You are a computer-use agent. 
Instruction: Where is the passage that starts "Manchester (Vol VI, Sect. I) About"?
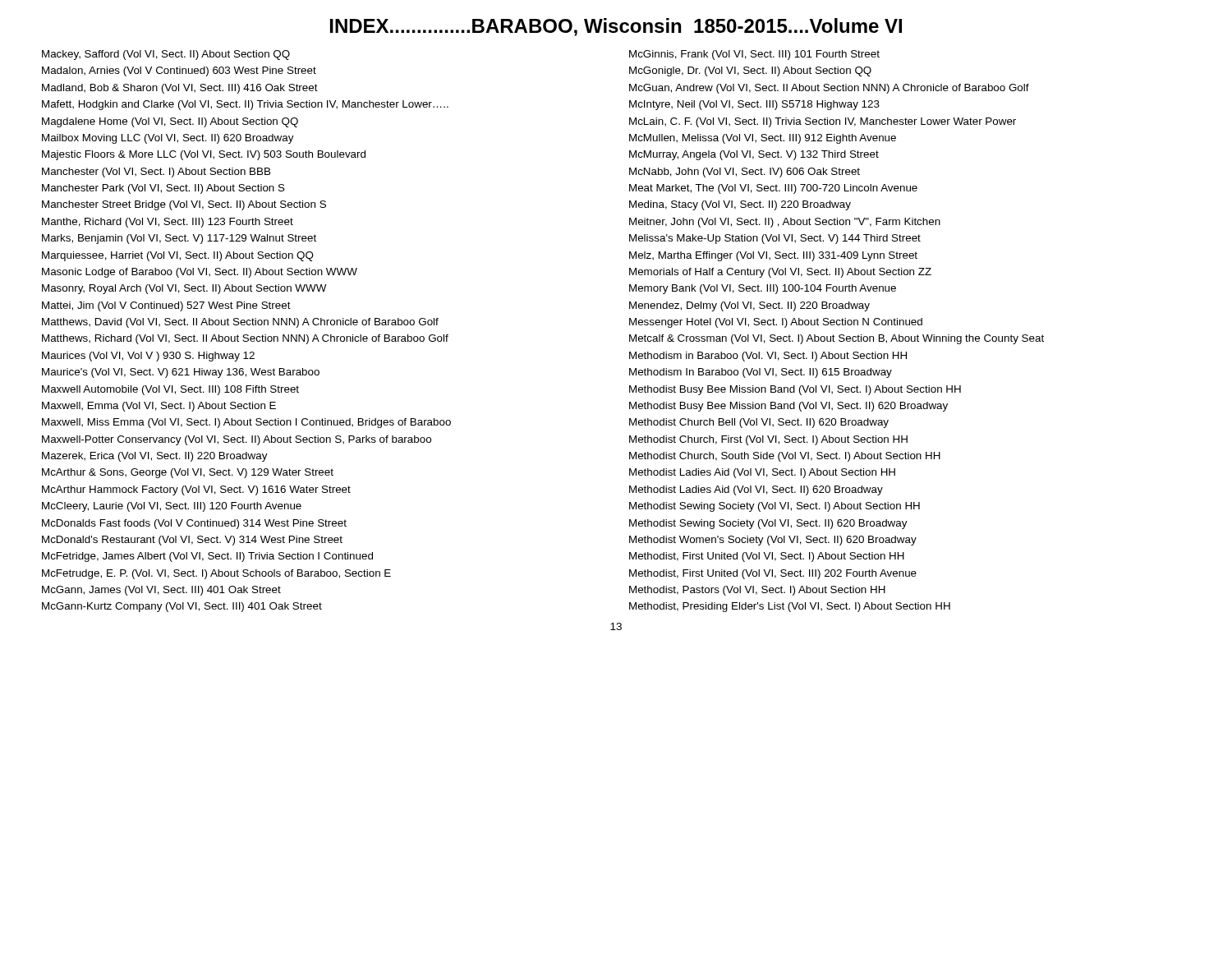156,171
